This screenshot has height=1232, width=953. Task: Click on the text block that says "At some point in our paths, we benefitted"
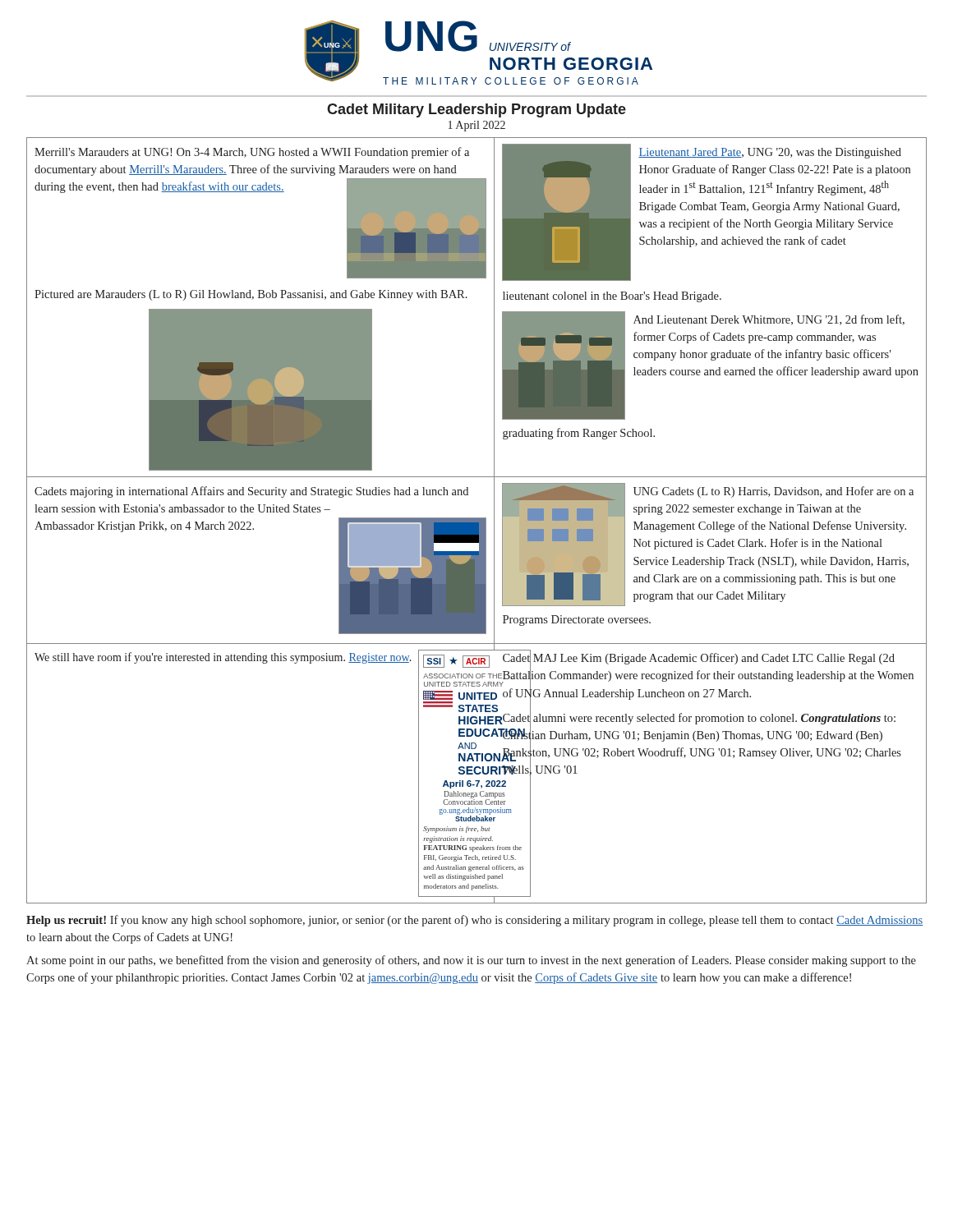point(471,969)
